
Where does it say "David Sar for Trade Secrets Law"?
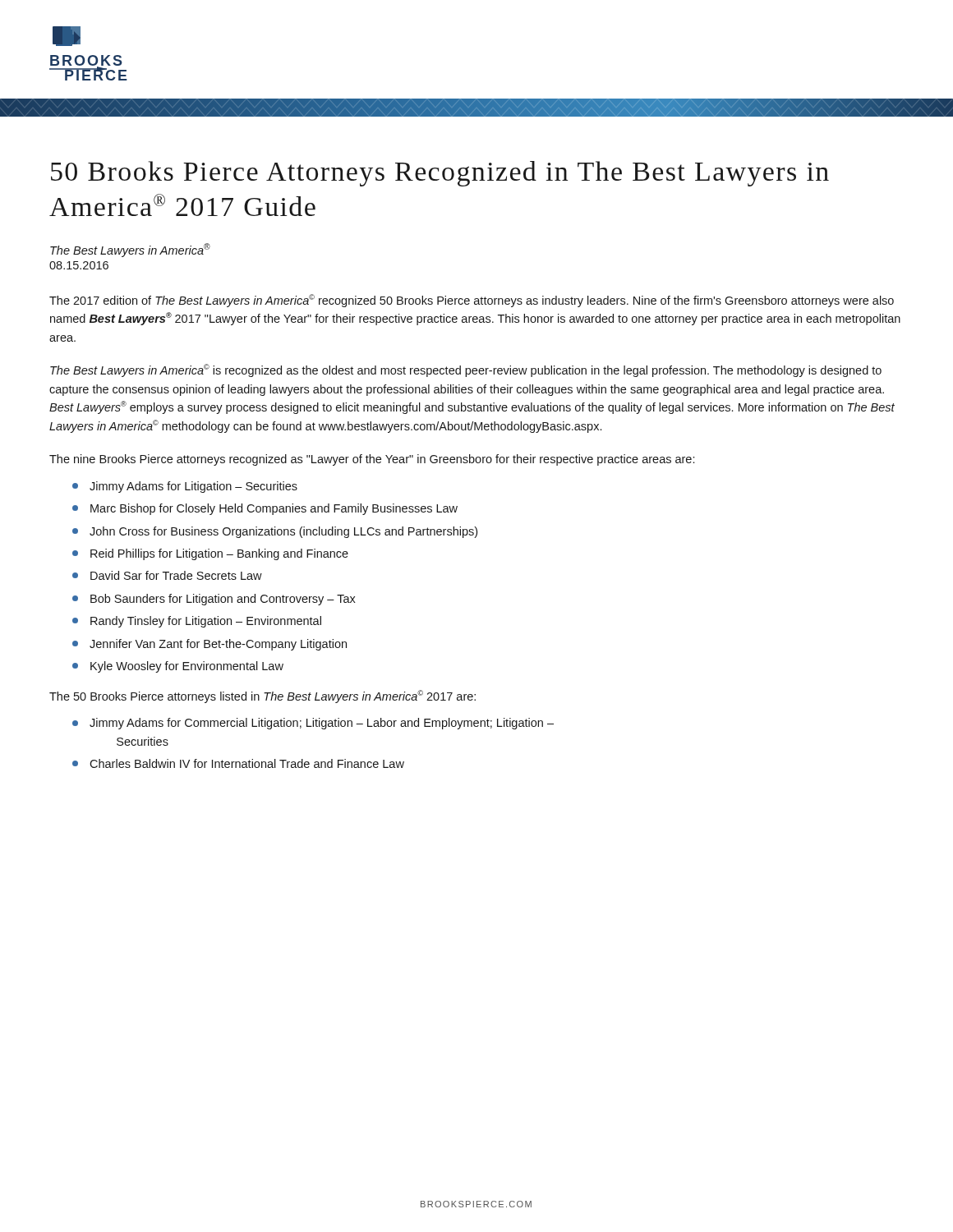tap(167, 576)
